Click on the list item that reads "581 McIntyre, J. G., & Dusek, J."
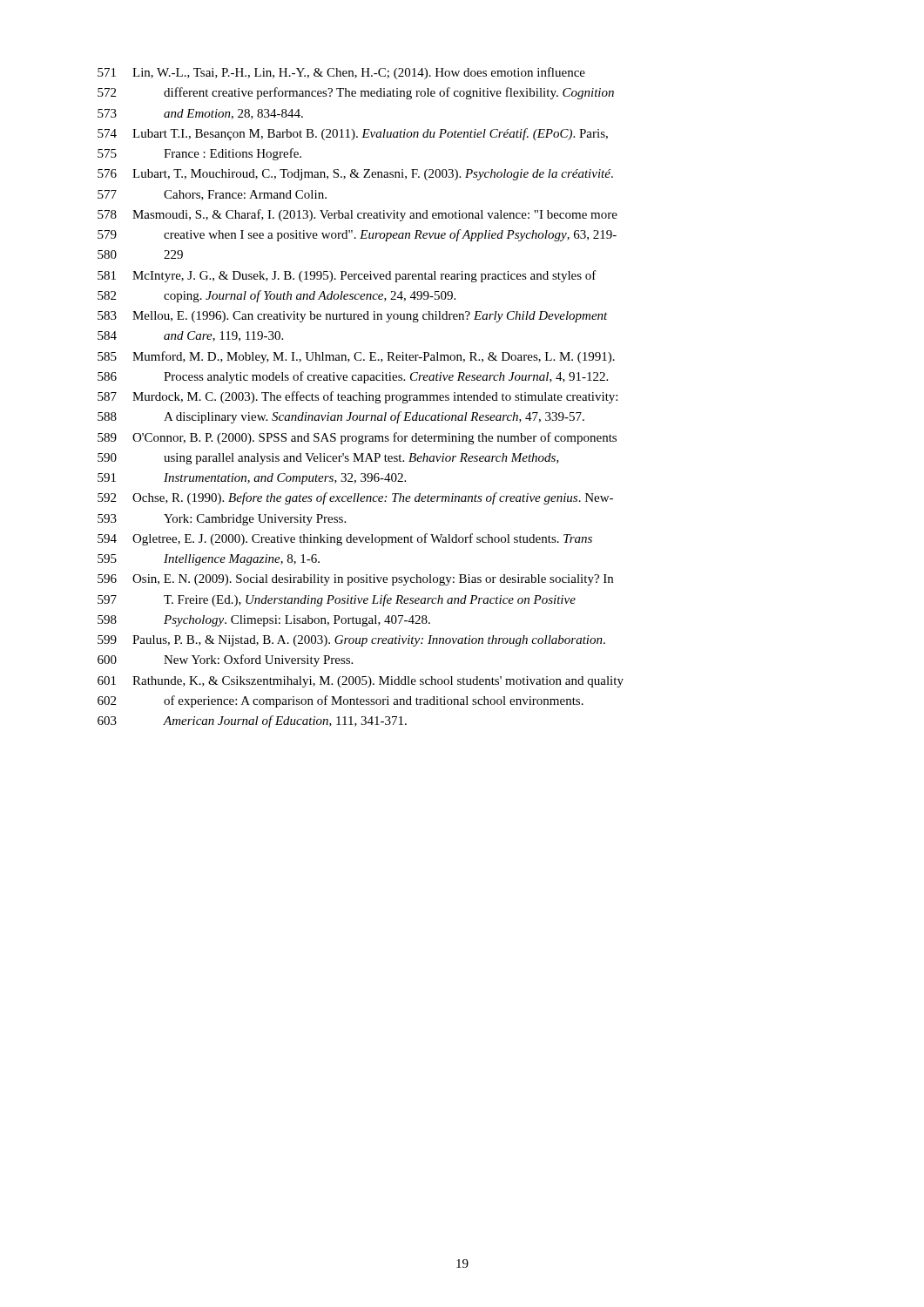The image size is (924, 1307). coord(462,275)
